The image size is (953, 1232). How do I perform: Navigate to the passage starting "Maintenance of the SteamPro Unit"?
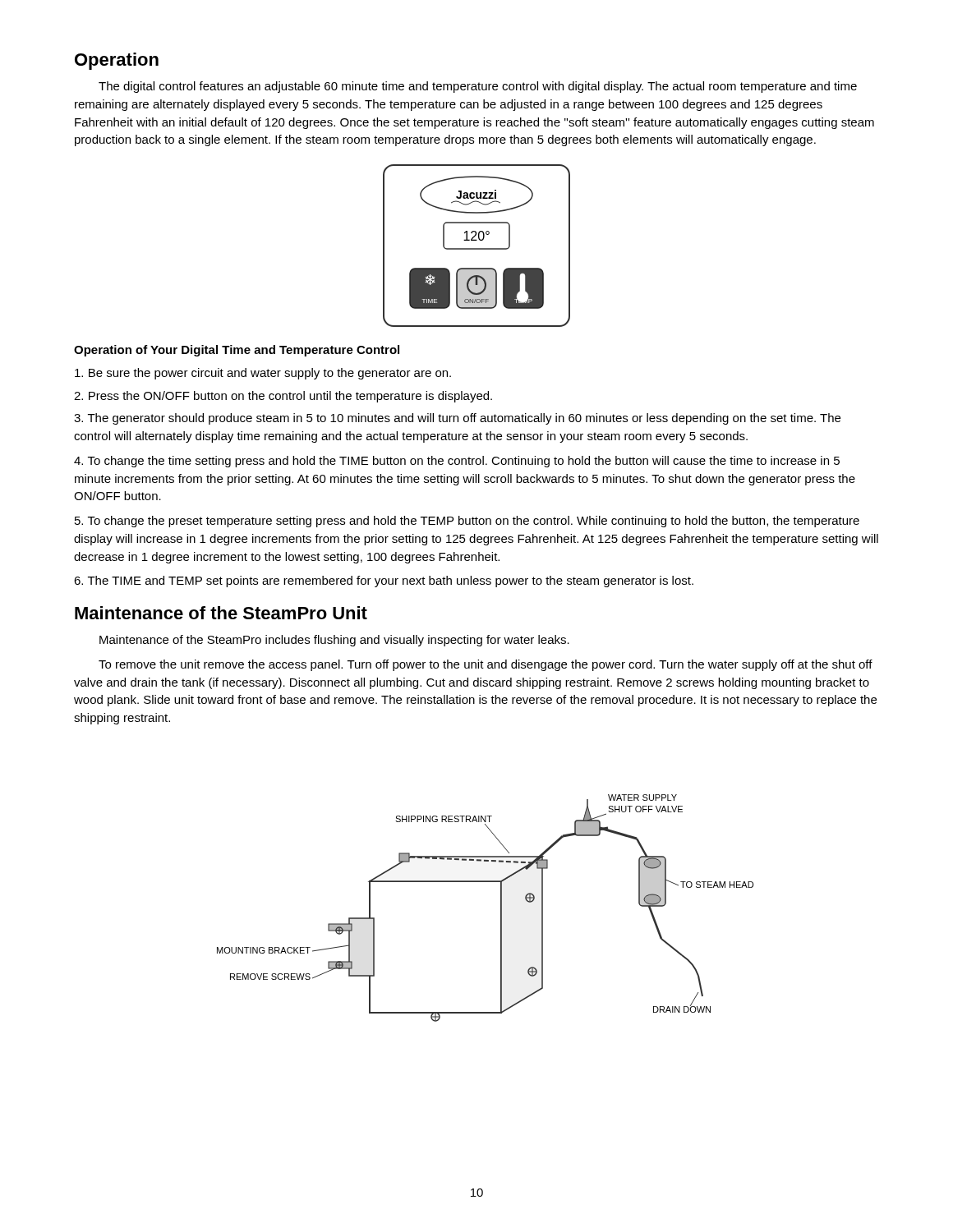pos(221,613)
